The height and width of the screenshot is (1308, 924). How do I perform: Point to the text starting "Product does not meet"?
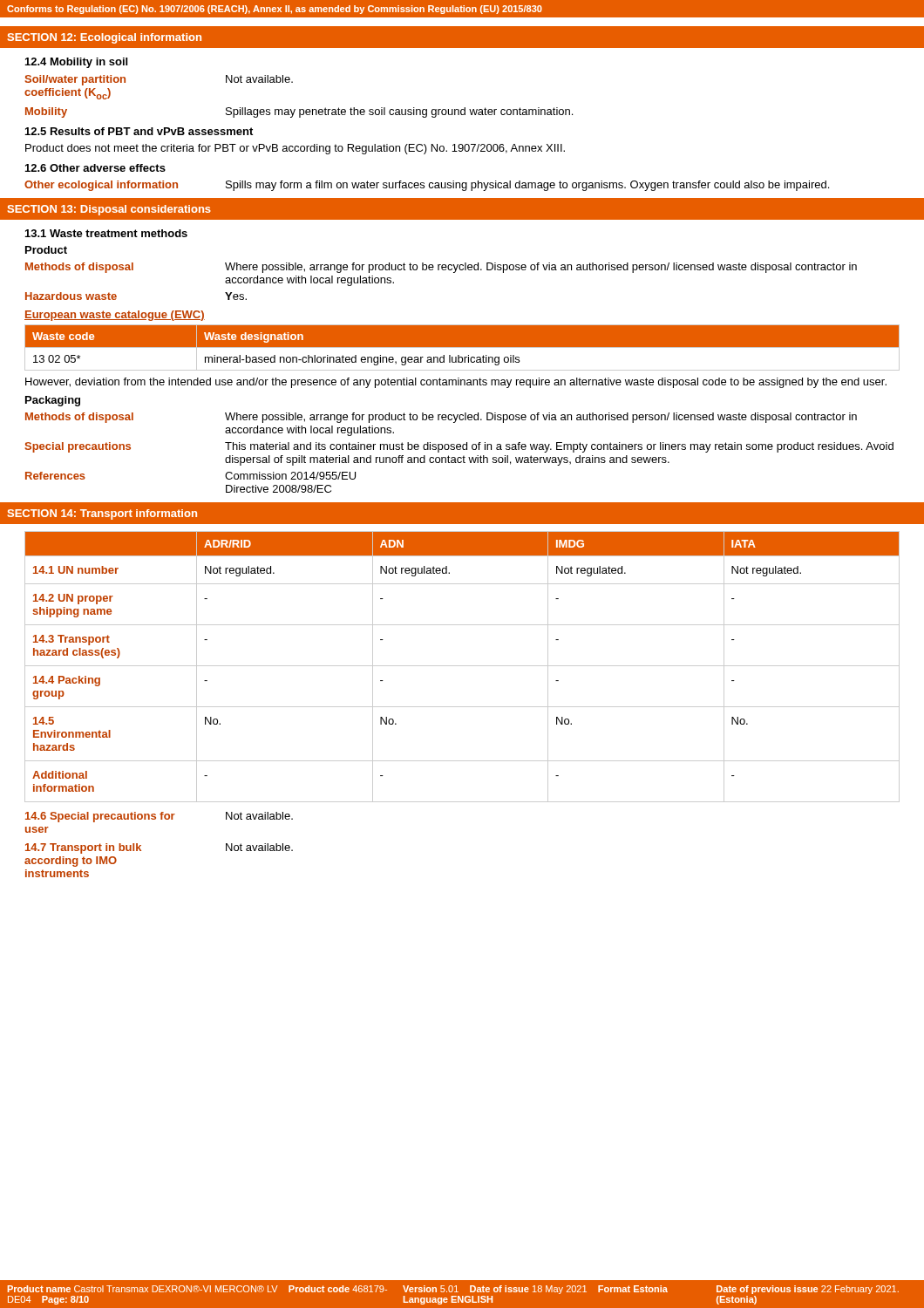pyautogui.click(x=295, y=147)
